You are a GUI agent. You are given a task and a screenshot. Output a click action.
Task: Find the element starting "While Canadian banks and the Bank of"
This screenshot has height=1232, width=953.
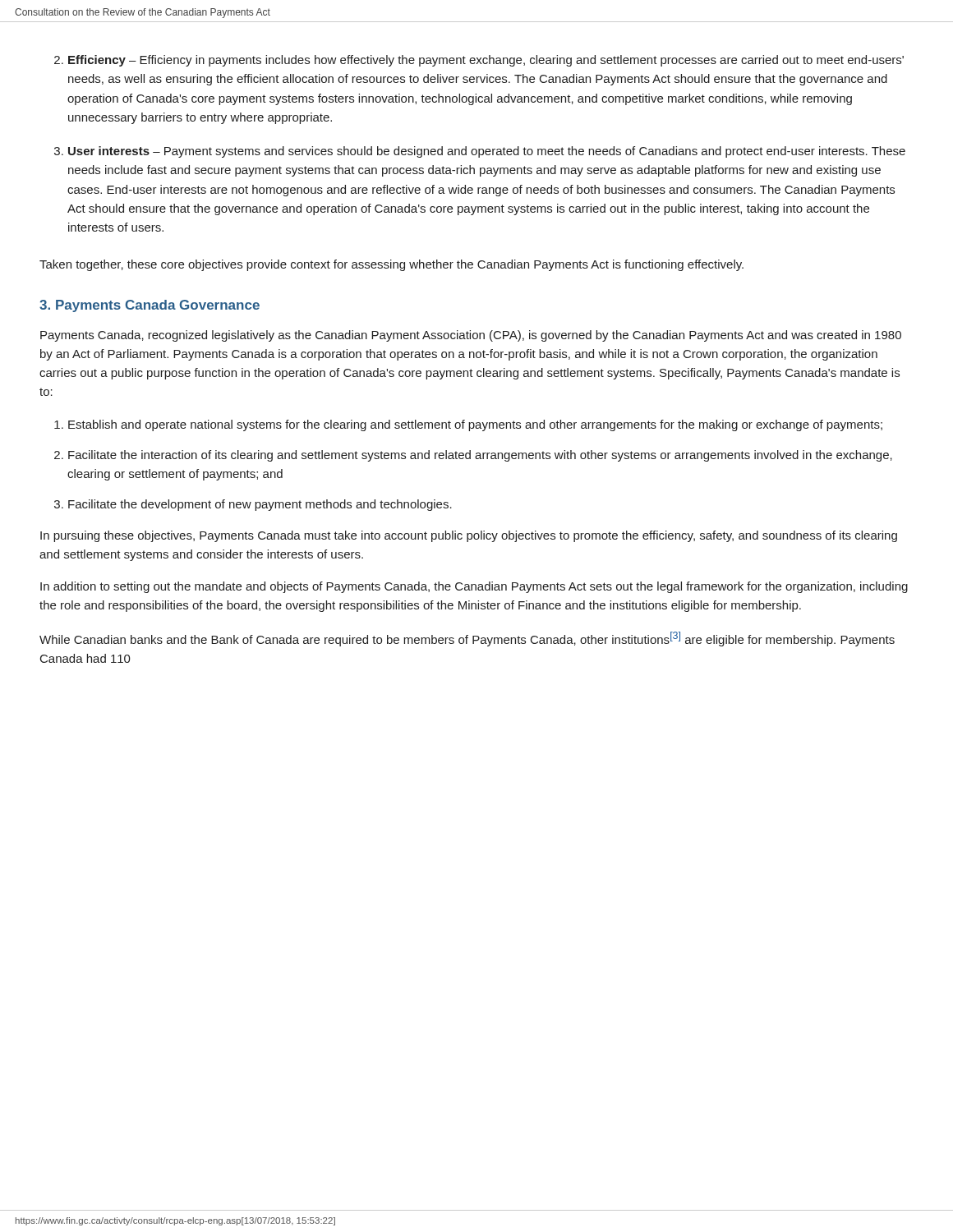click(467, 647)
